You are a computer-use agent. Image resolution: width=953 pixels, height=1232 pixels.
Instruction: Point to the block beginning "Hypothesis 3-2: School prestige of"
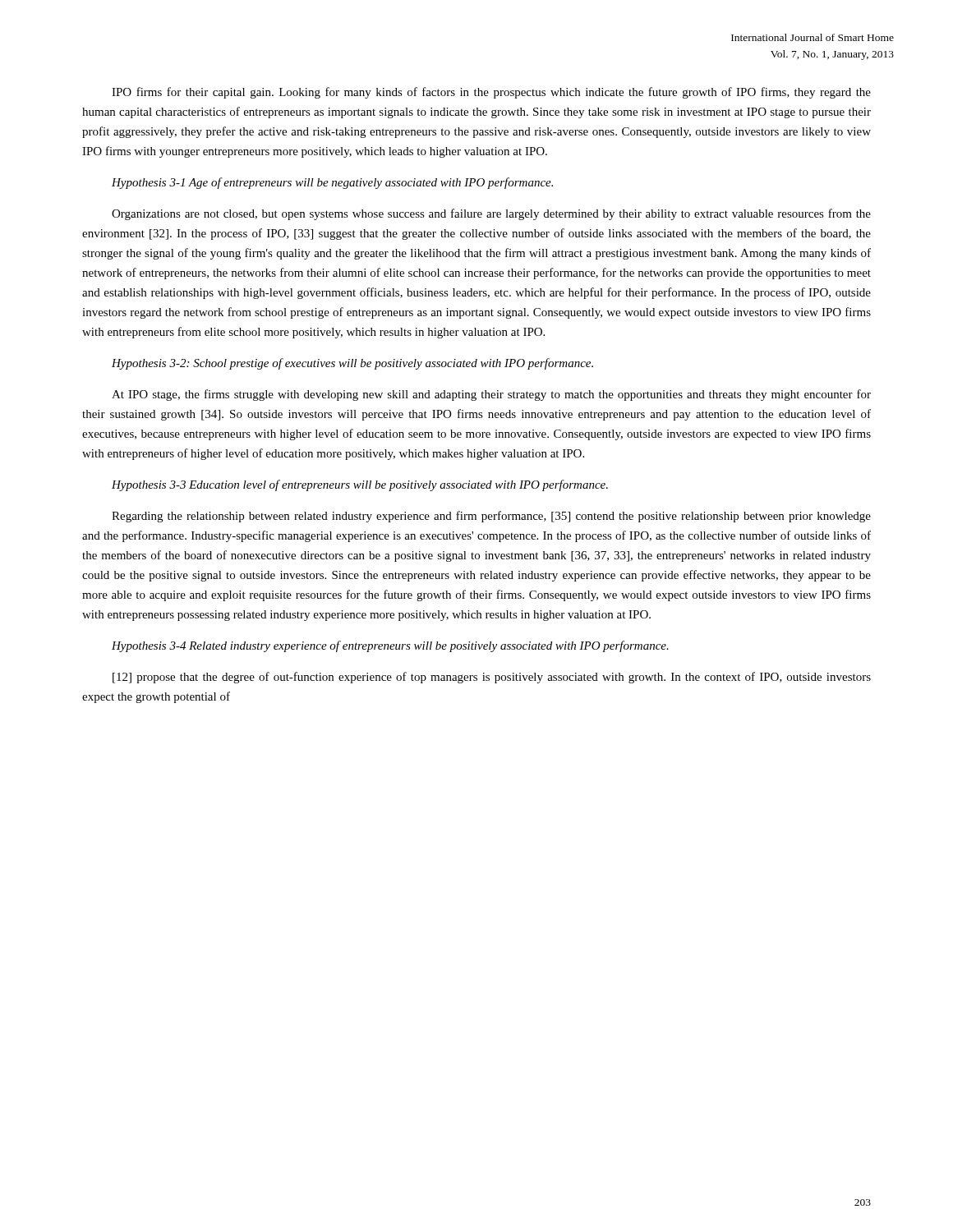[x=353, y=363]
